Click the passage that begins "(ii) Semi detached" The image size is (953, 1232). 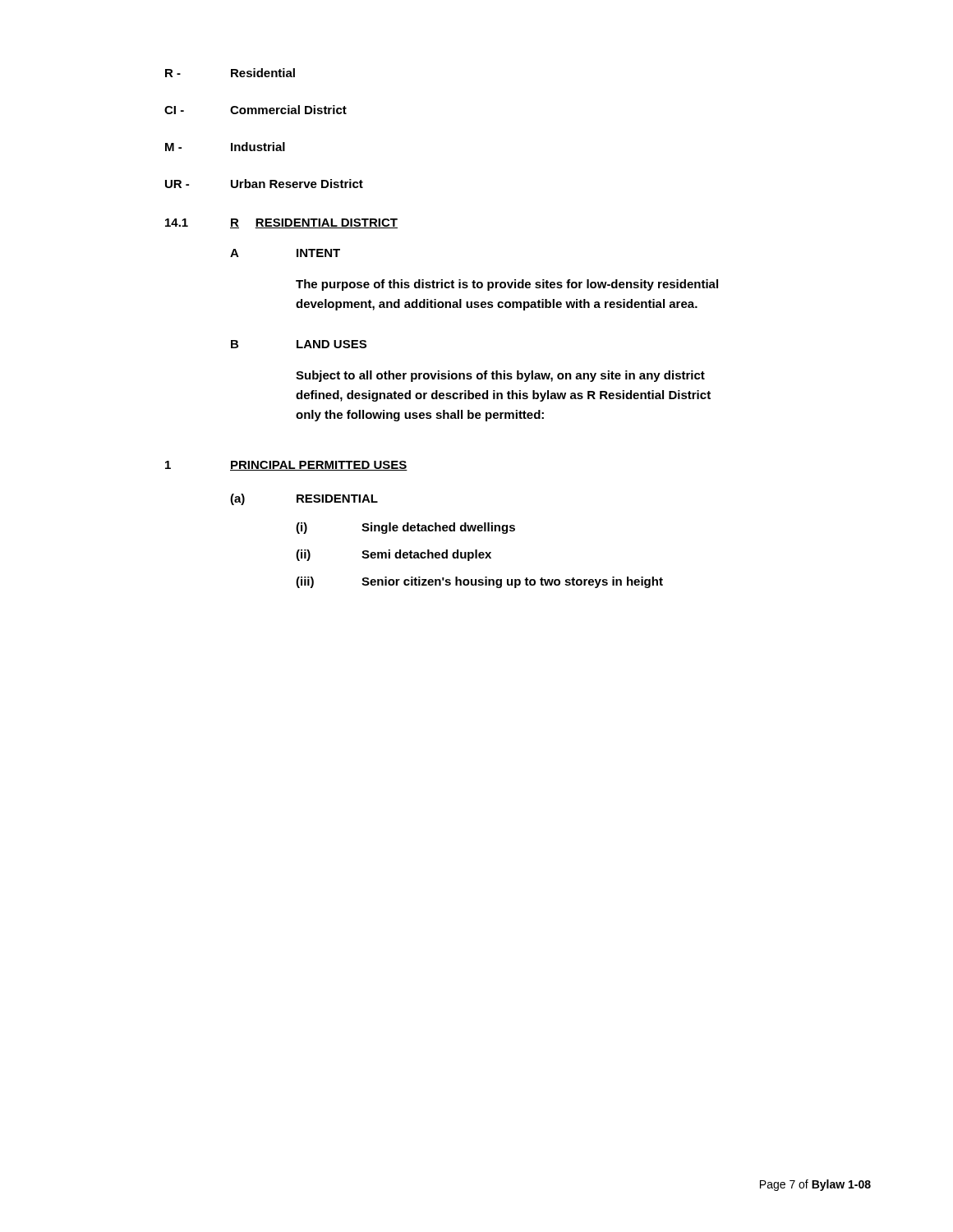tap(394, 554)
